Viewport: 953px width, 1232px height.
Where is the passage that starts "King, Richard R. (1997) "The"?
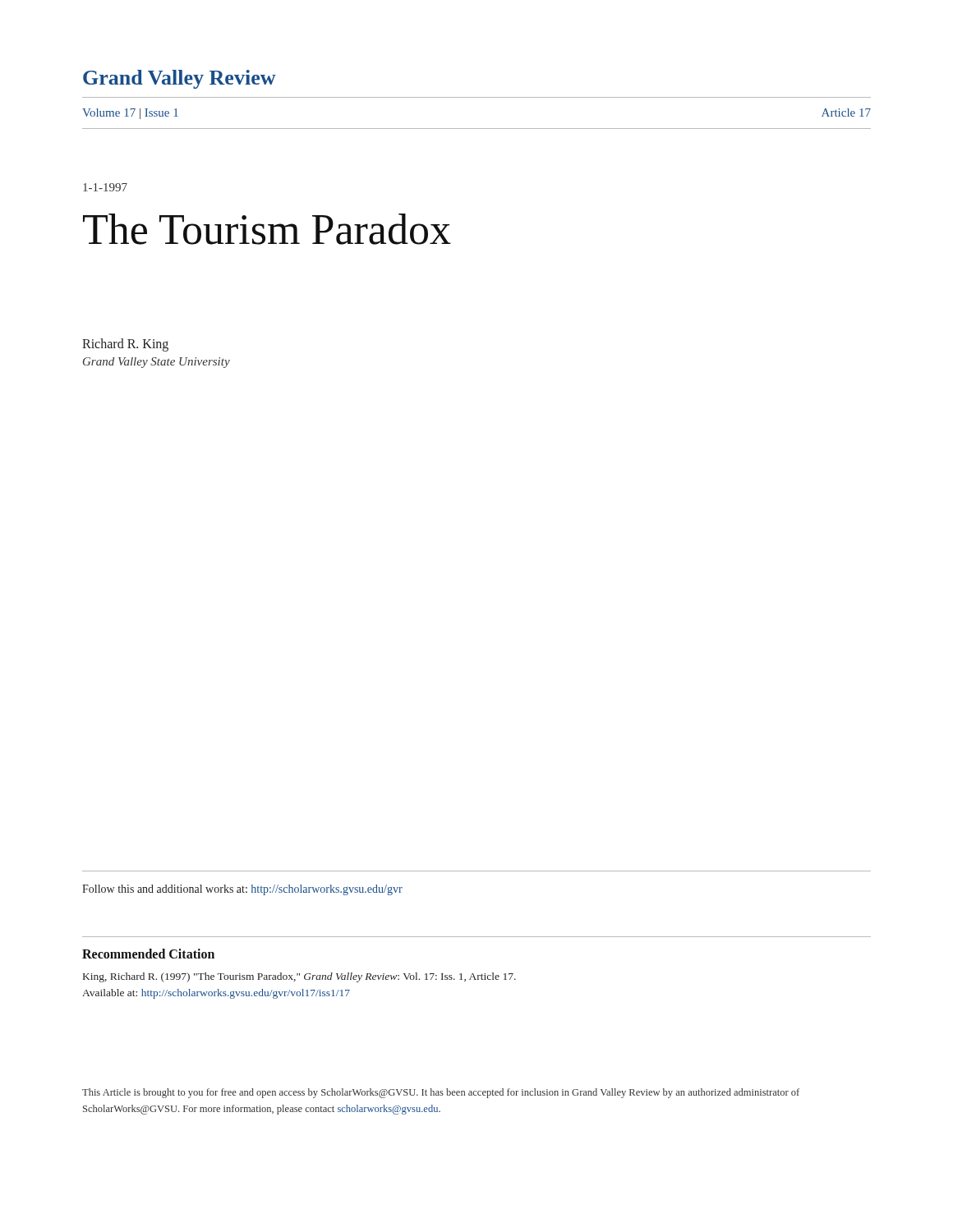[x=299, y=984]
